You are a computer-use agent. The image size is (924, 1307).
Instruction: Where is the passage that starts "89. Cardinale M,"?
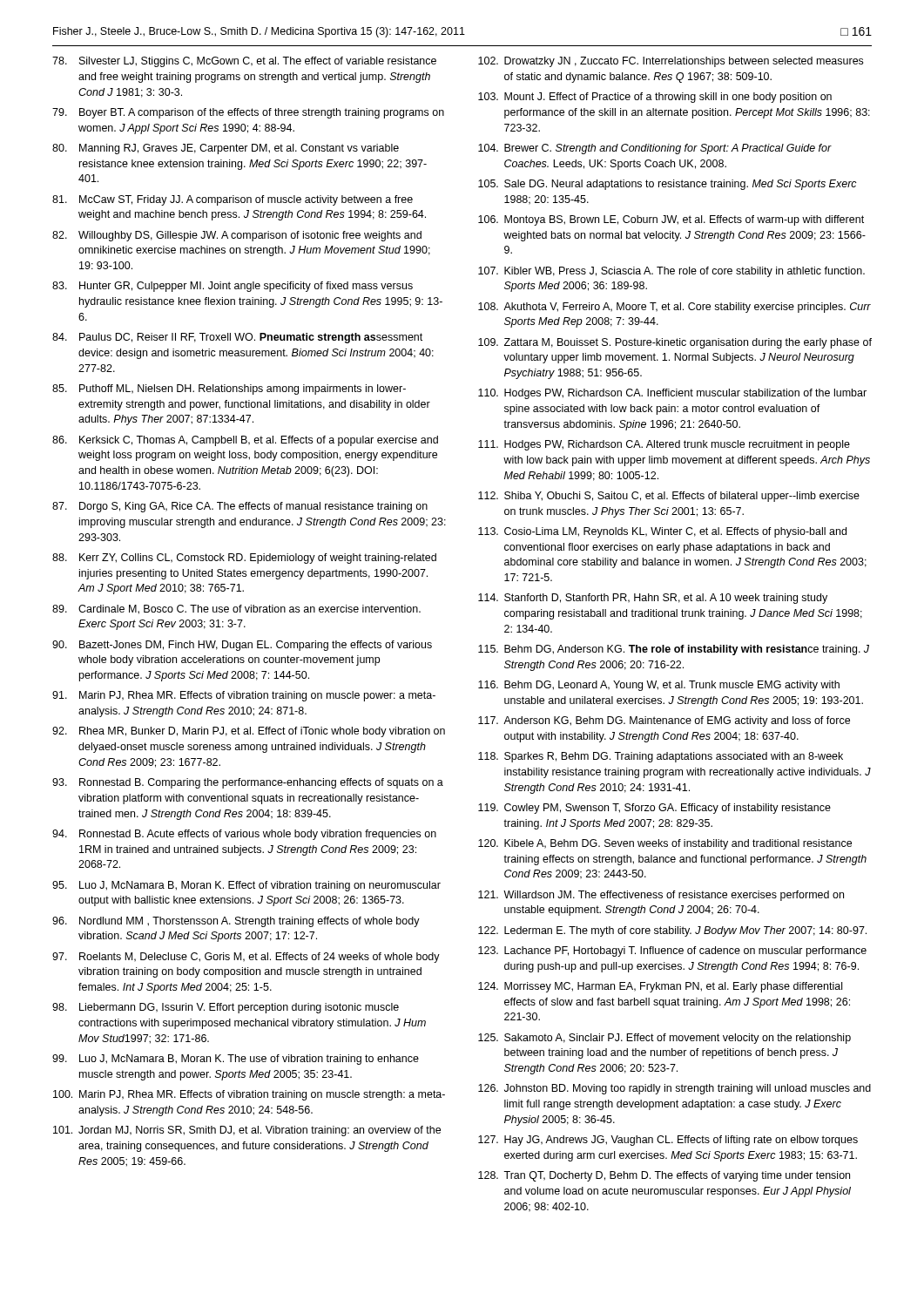tap(249, 617)
